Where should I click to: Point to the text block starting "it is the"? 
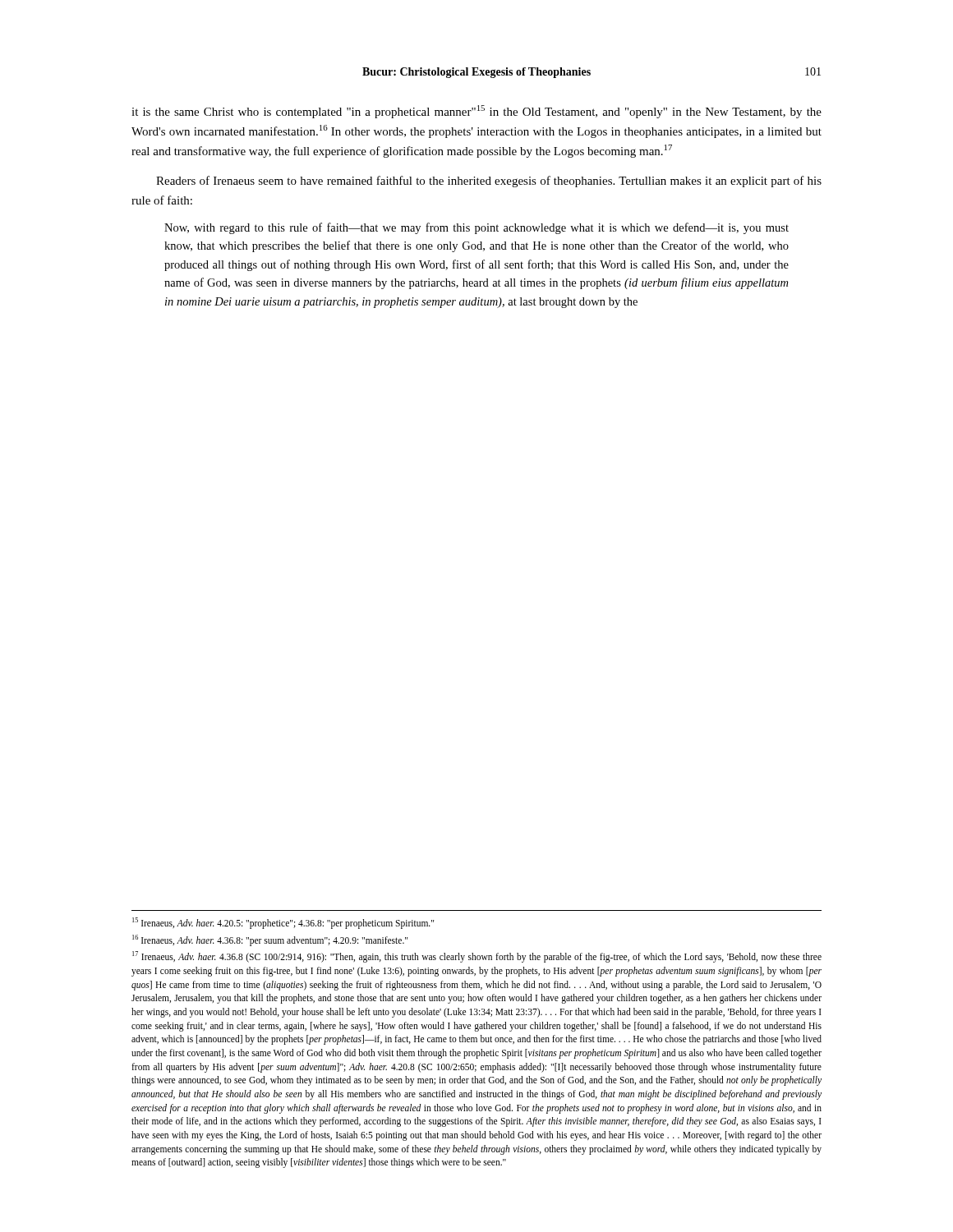pyautogui.click(x=476, y=131)
